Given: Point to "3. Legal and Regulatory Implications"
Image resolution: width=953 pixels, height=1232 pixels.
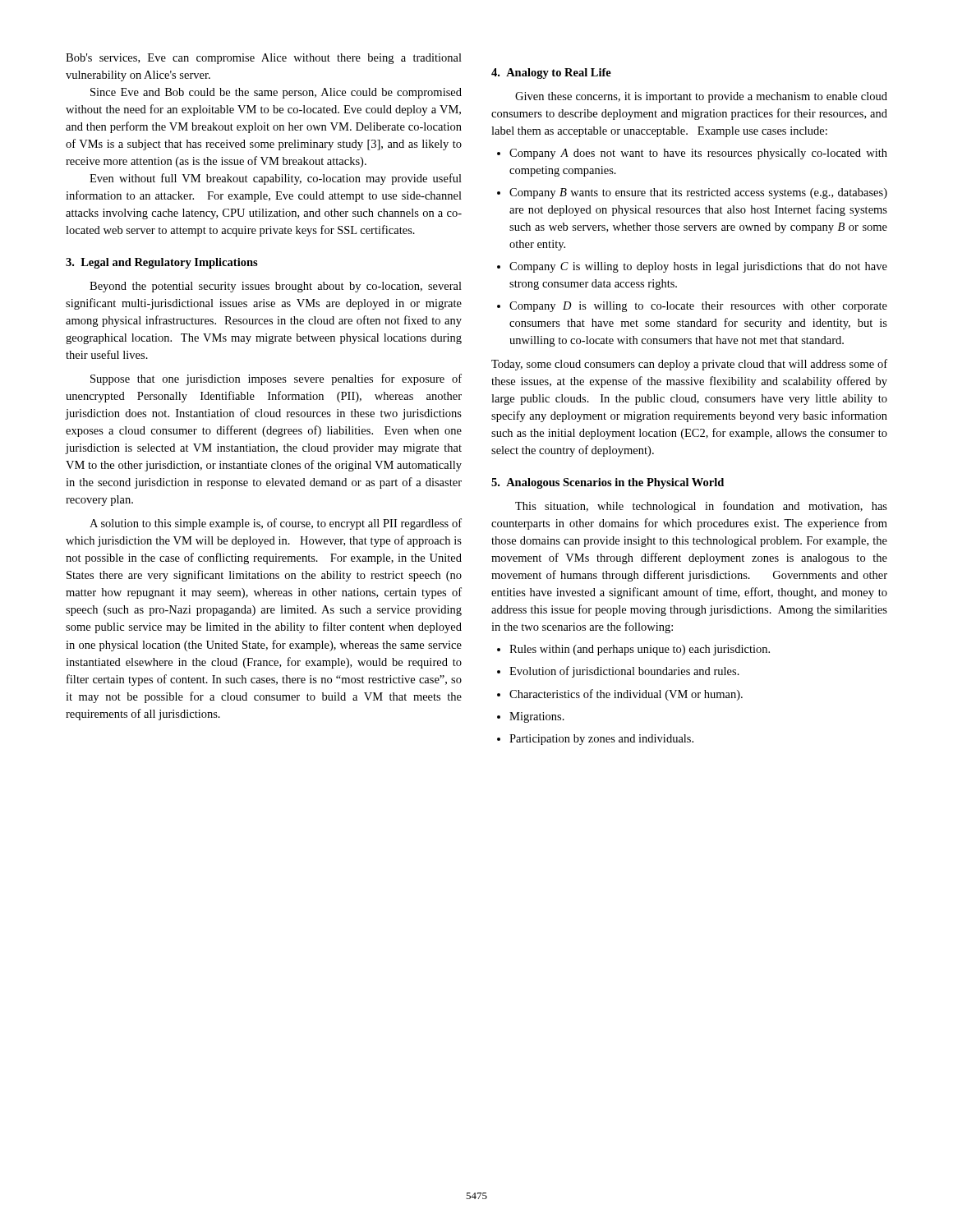Looking at the screenshot, I should click(264, 263).
